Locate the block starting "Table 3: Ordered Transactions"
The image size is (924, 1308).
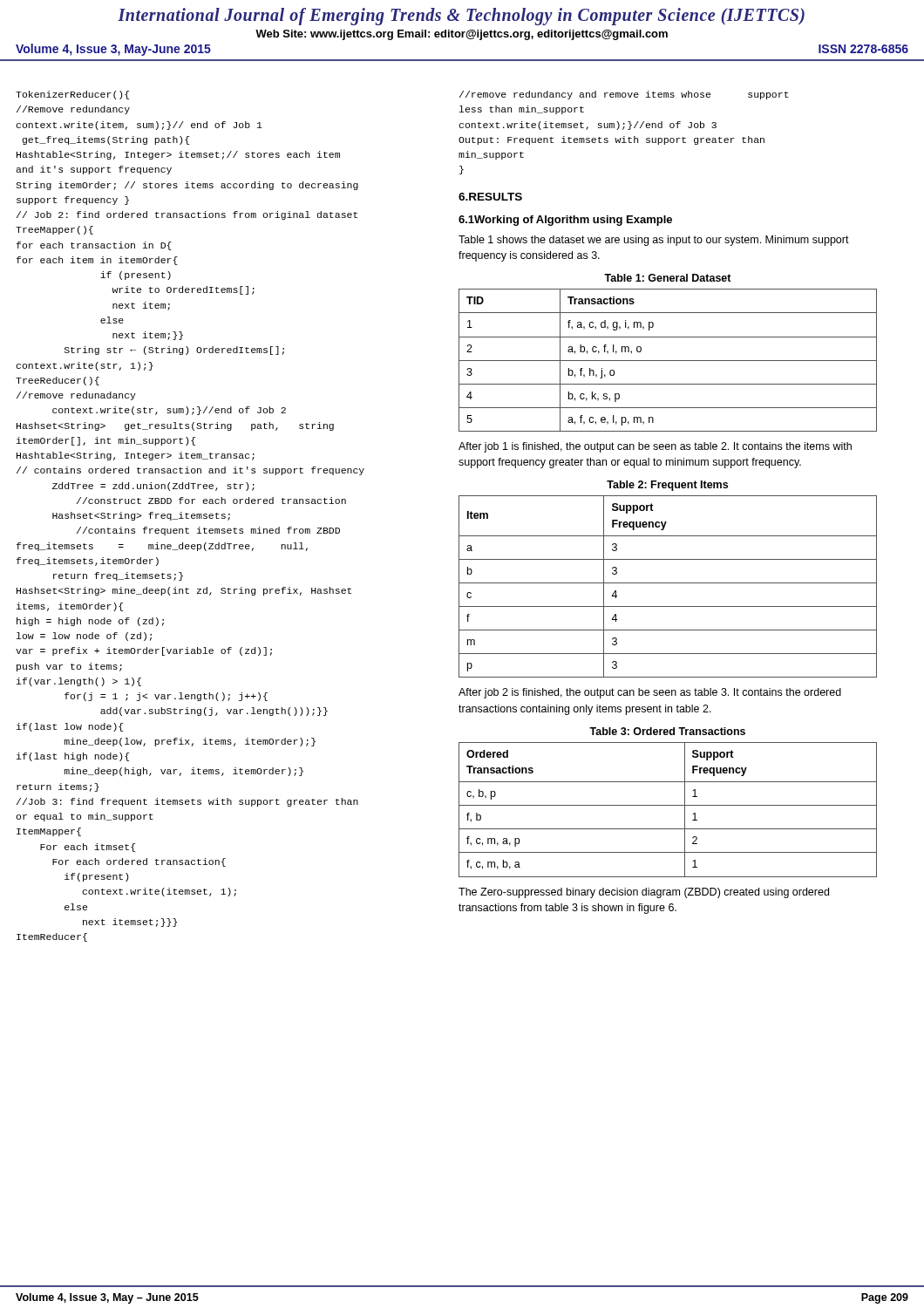[x=668, y=731]
